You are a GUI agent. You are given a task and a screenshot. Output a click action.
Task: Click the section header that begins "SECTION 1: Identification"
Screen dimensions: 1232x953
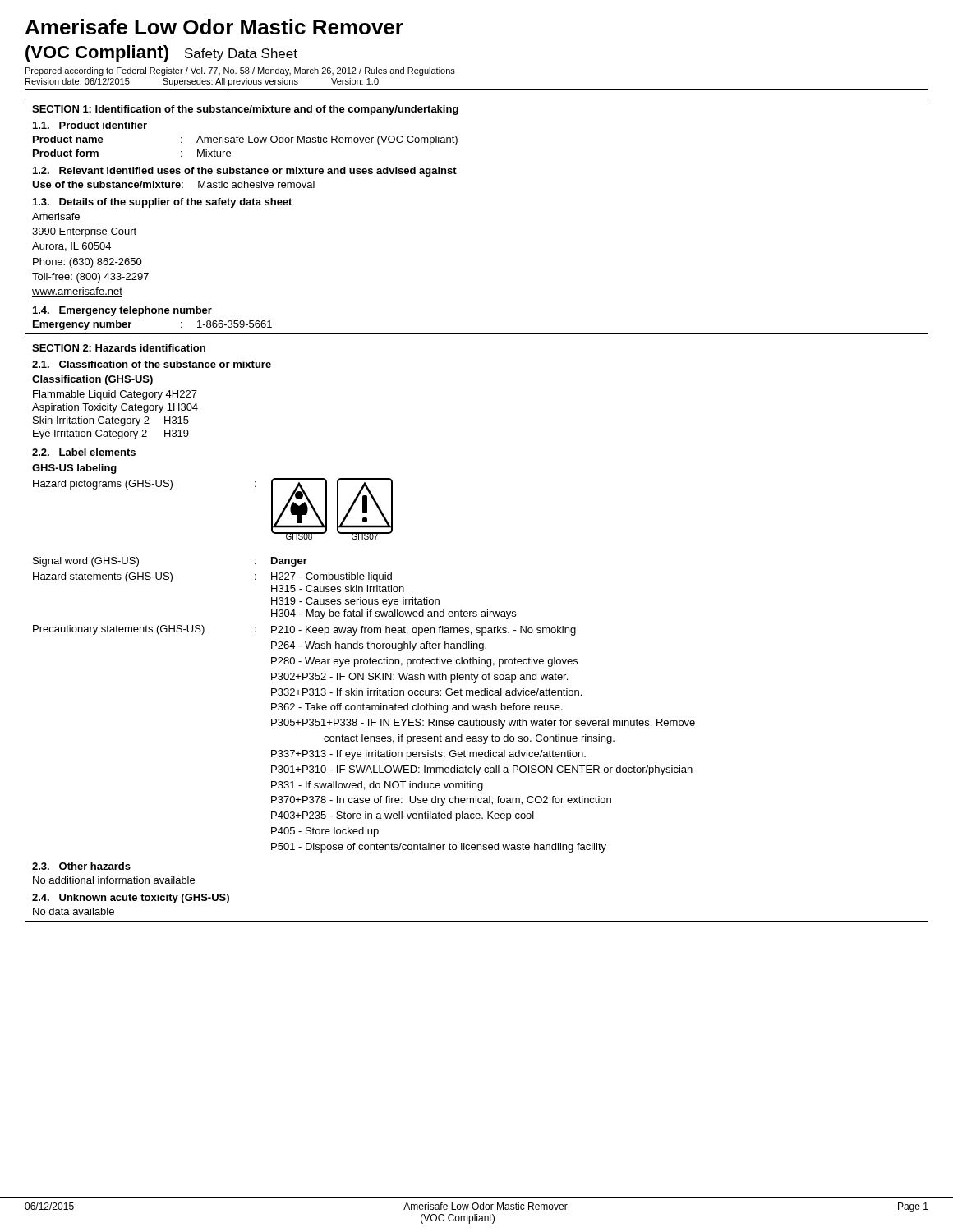[245, 109]
